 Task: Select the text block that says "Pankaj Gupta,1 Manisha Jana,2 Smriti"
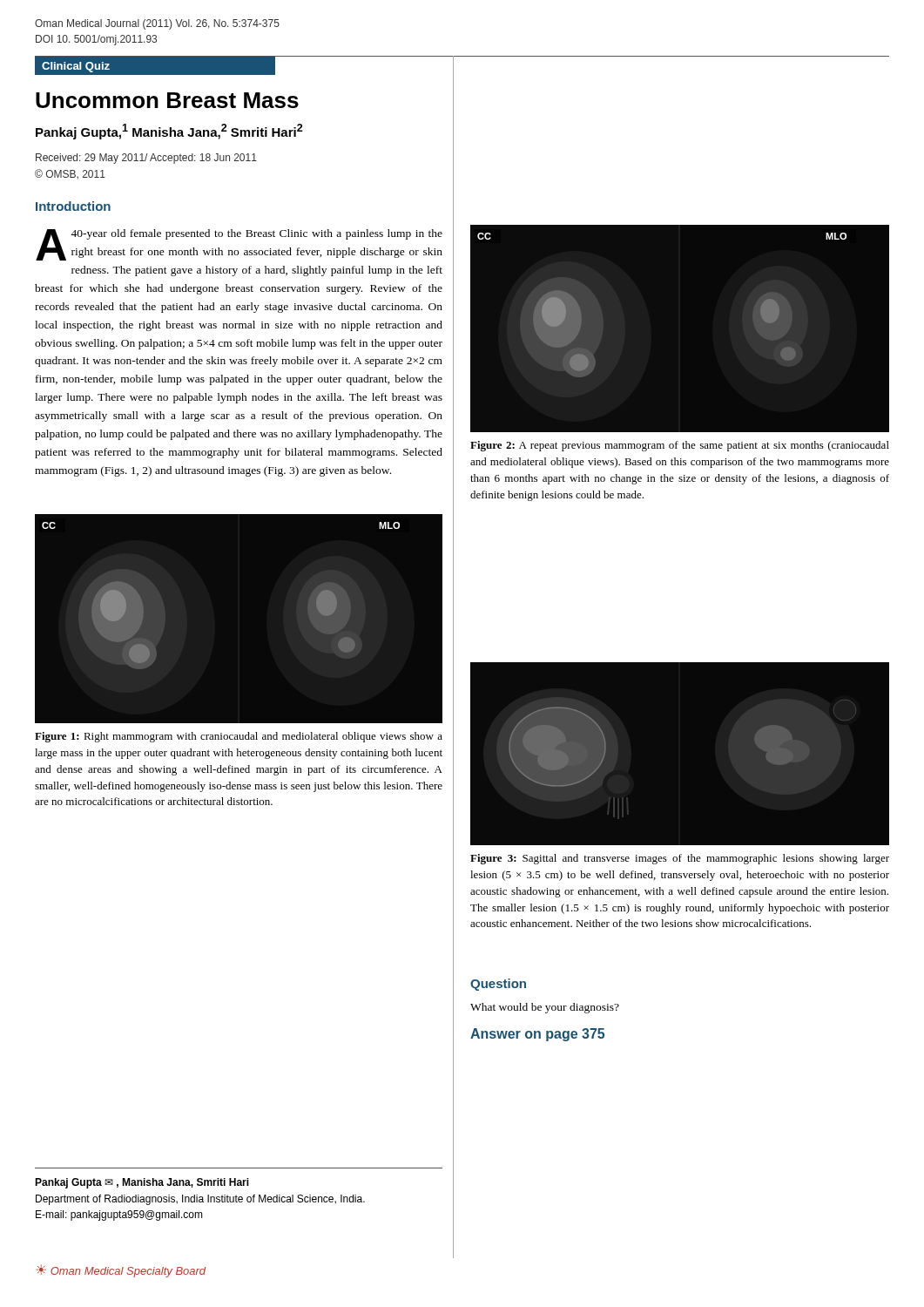tap(169, 131)
